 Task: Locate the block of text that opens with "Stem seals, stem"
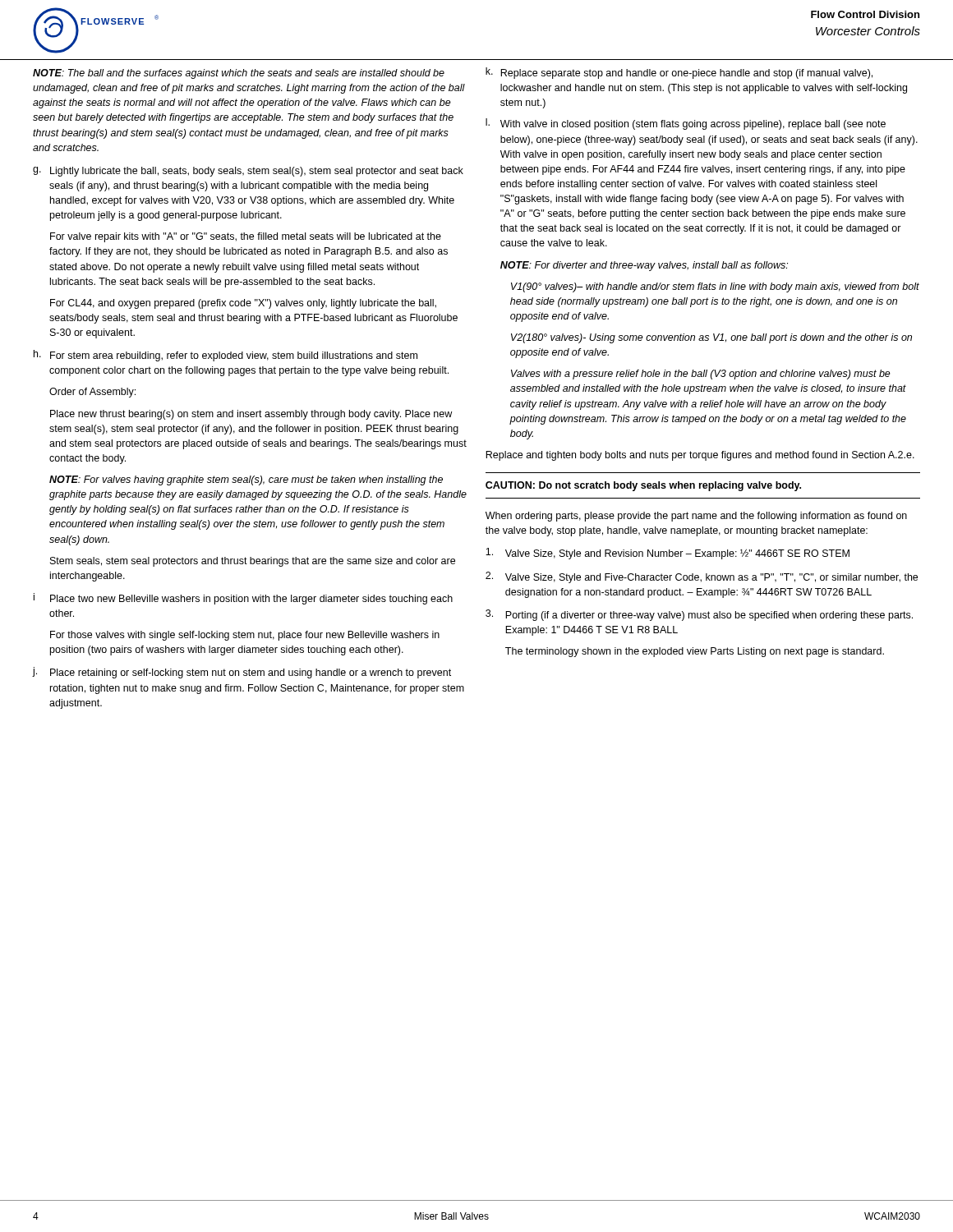(258, 568)
